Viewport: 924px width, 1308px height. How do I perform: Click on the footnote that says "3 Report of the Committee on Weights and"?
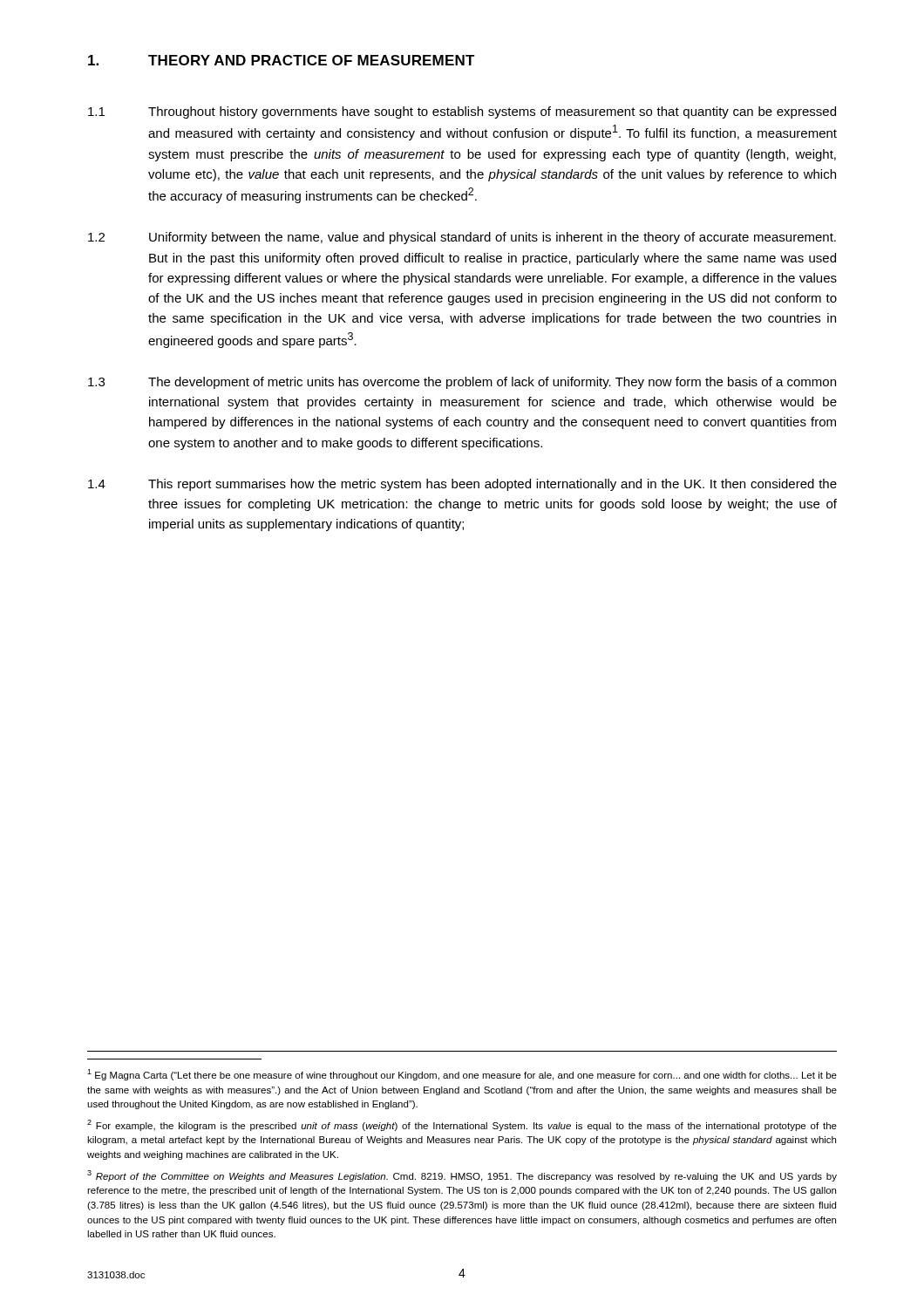point(462,1204)
